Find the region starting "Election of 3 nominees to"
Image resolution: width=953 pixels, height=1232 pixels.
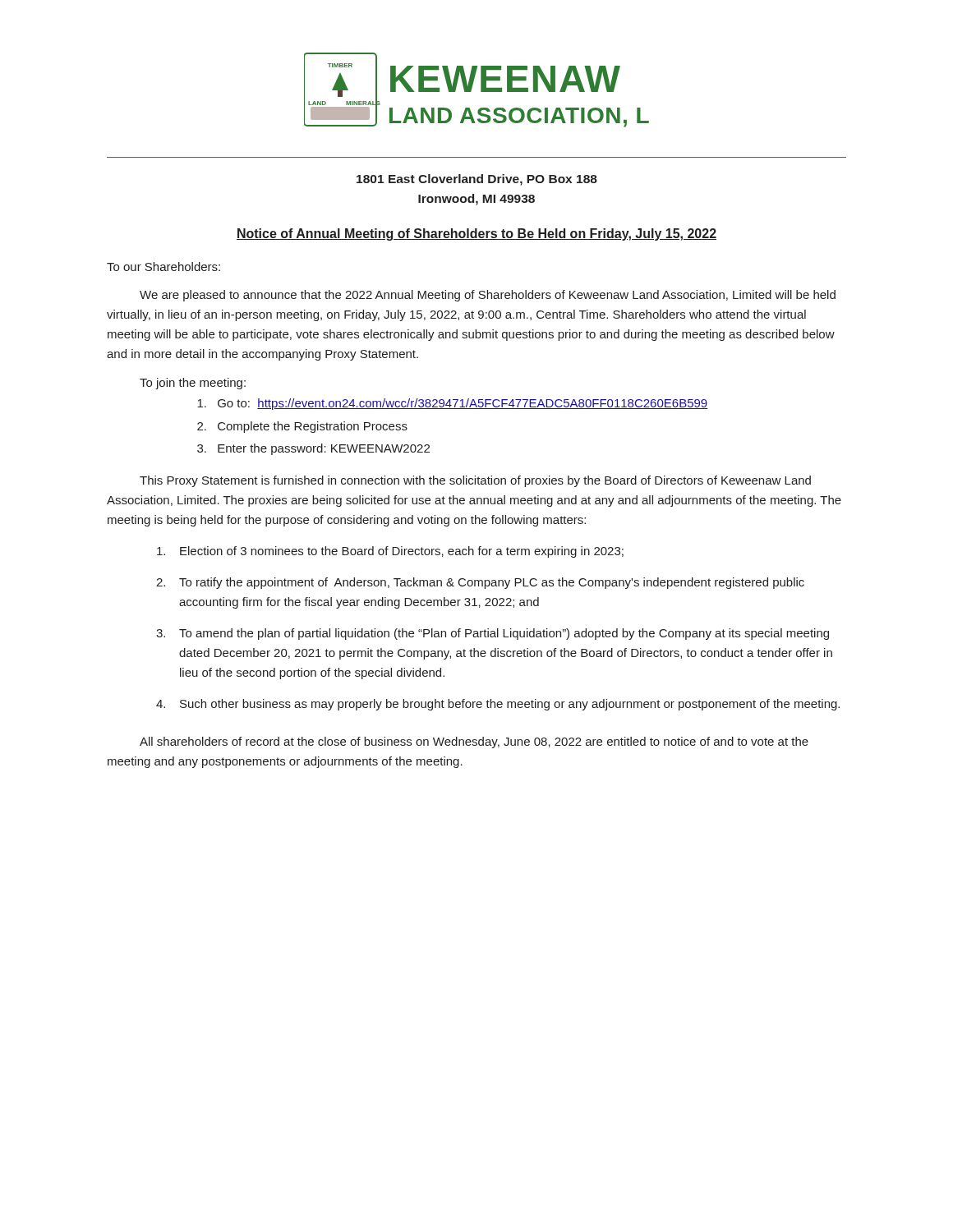click(x=501, y=551)
